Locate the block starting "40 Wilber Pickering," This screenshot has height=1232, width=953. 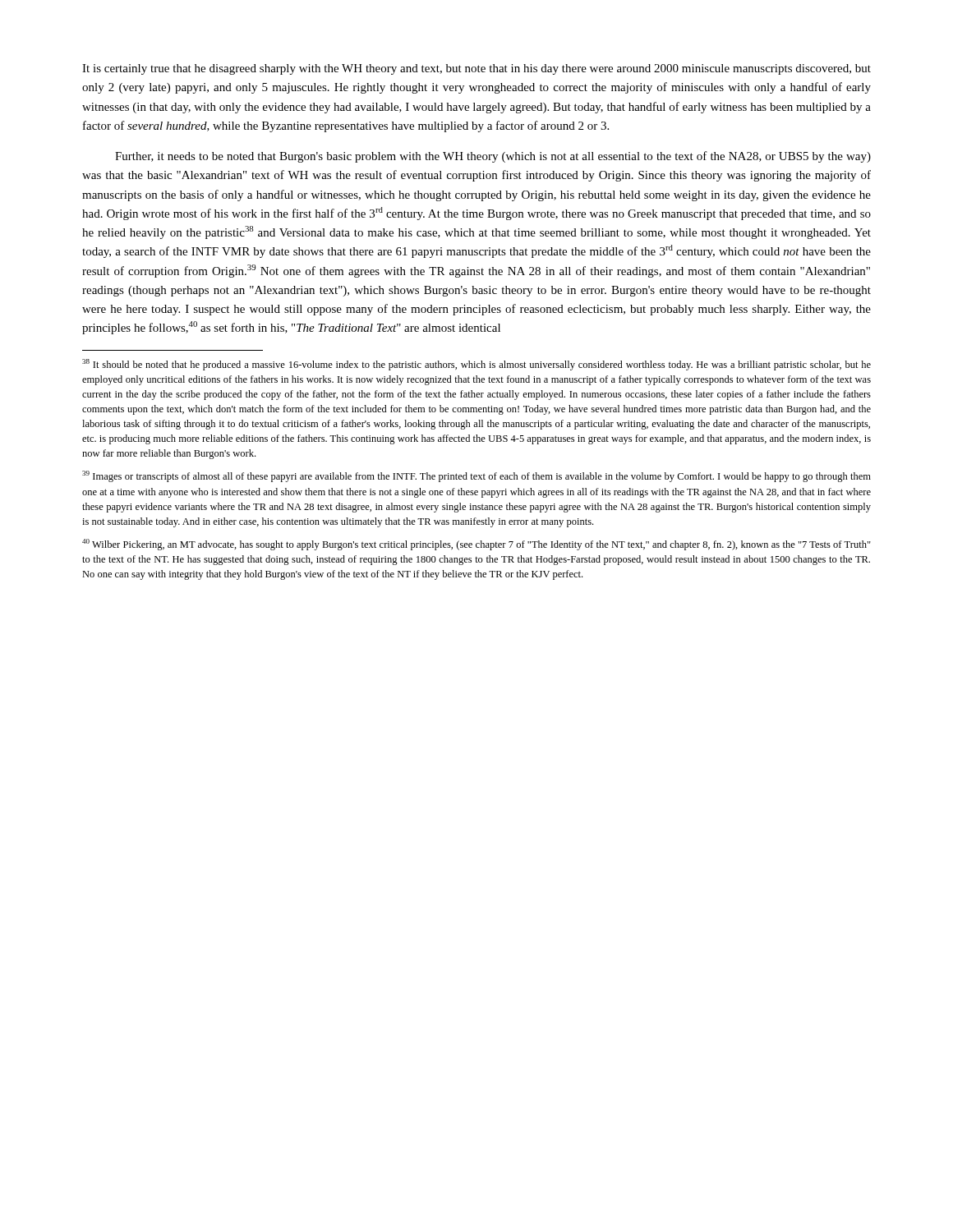click(x=476, y=559)
